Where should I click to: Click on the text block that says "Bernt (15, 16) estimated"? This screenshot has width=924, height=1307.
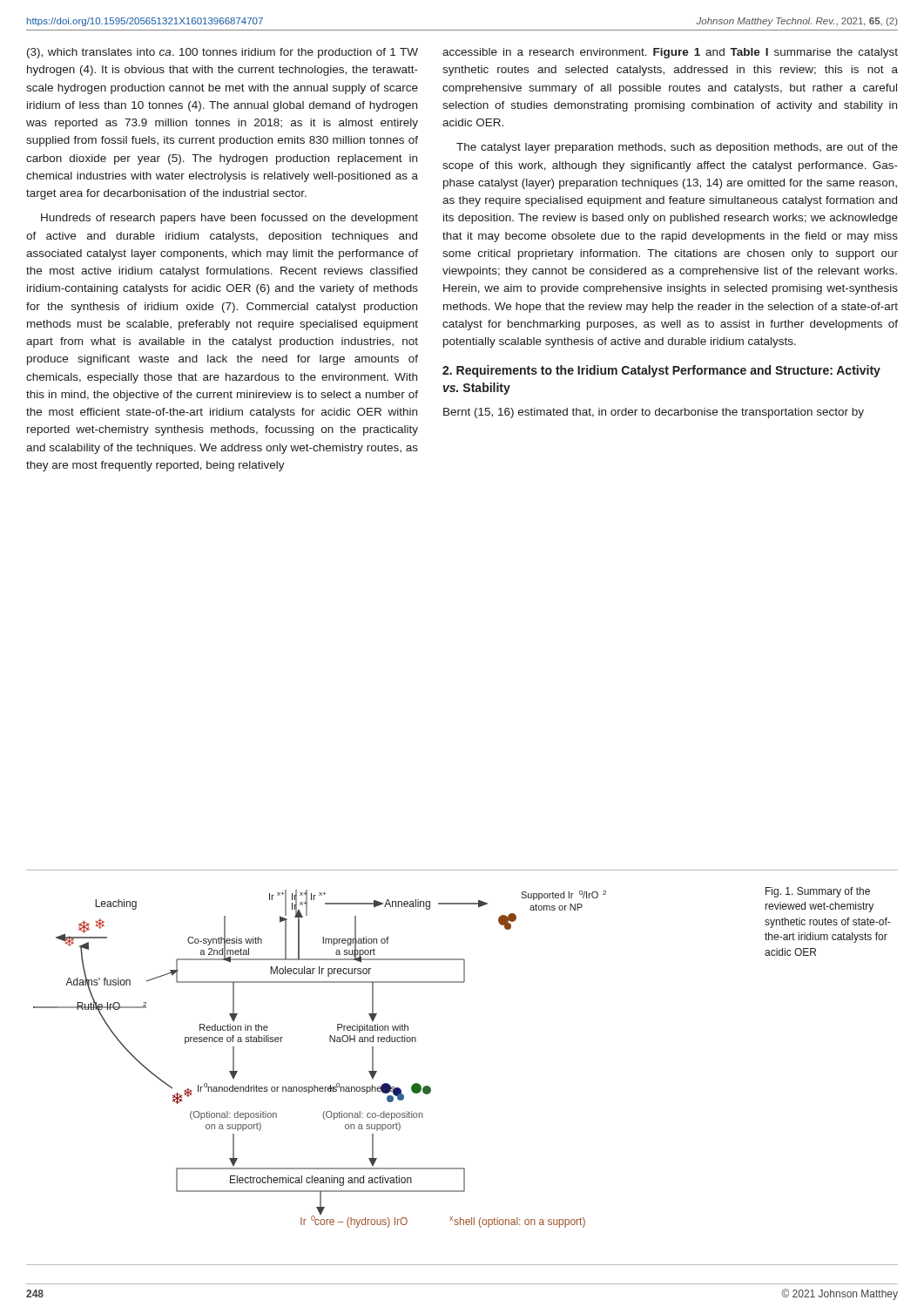[670, 413]
